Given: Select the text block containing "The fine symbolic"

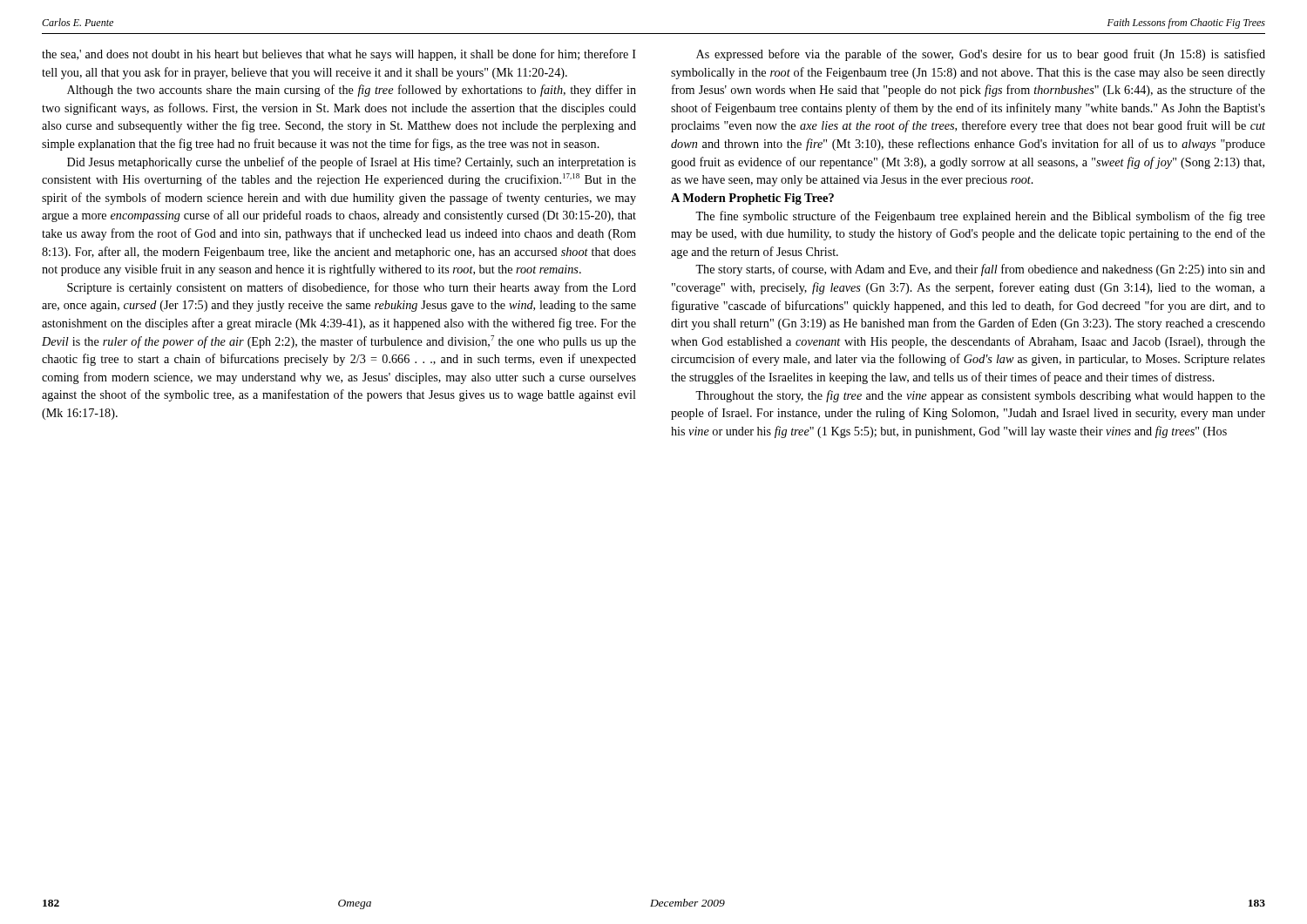Looking at the screenshot, I should click(968, 234).
